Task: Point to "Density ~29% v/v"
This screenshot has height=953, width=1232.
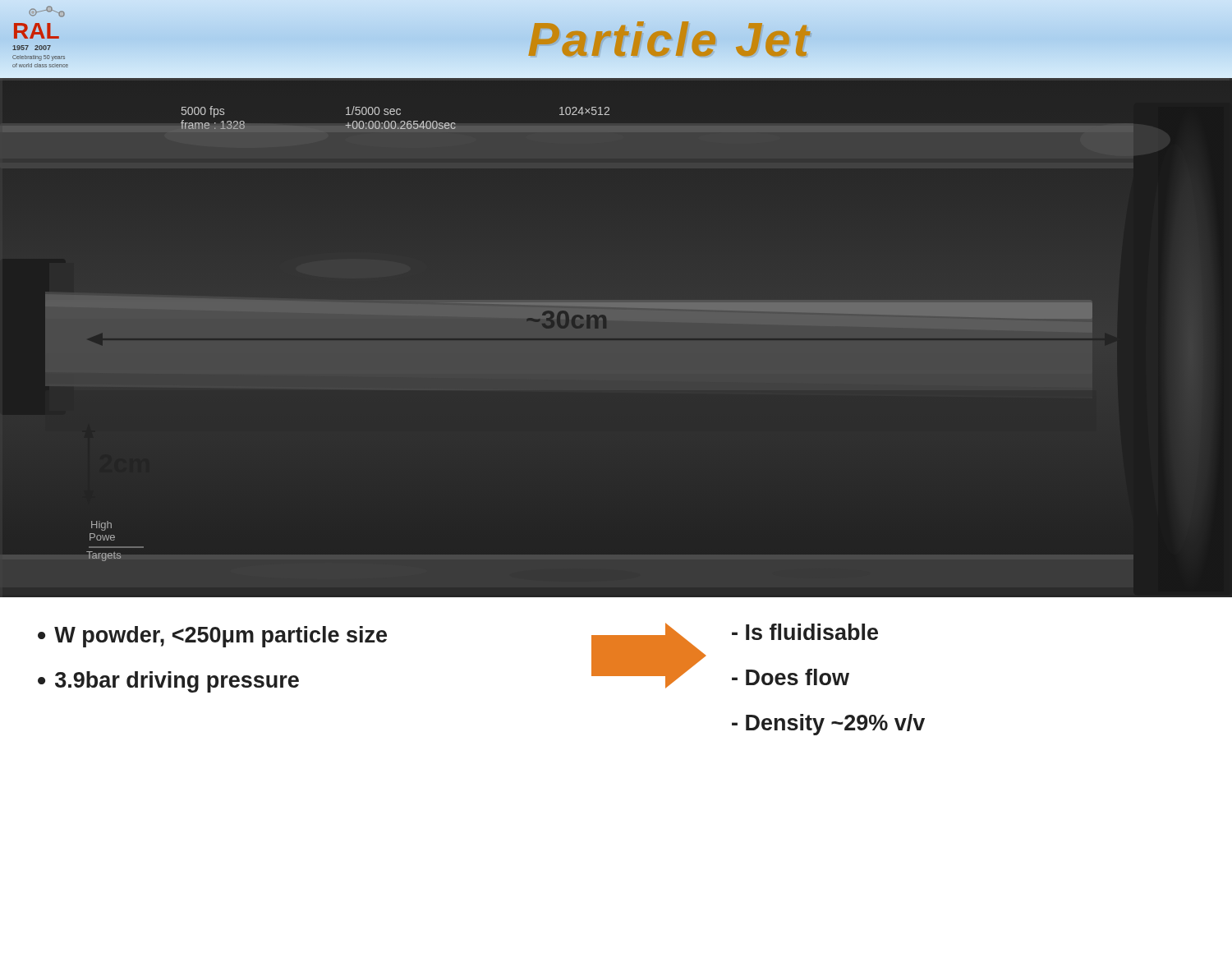Action: coord(828,723)
